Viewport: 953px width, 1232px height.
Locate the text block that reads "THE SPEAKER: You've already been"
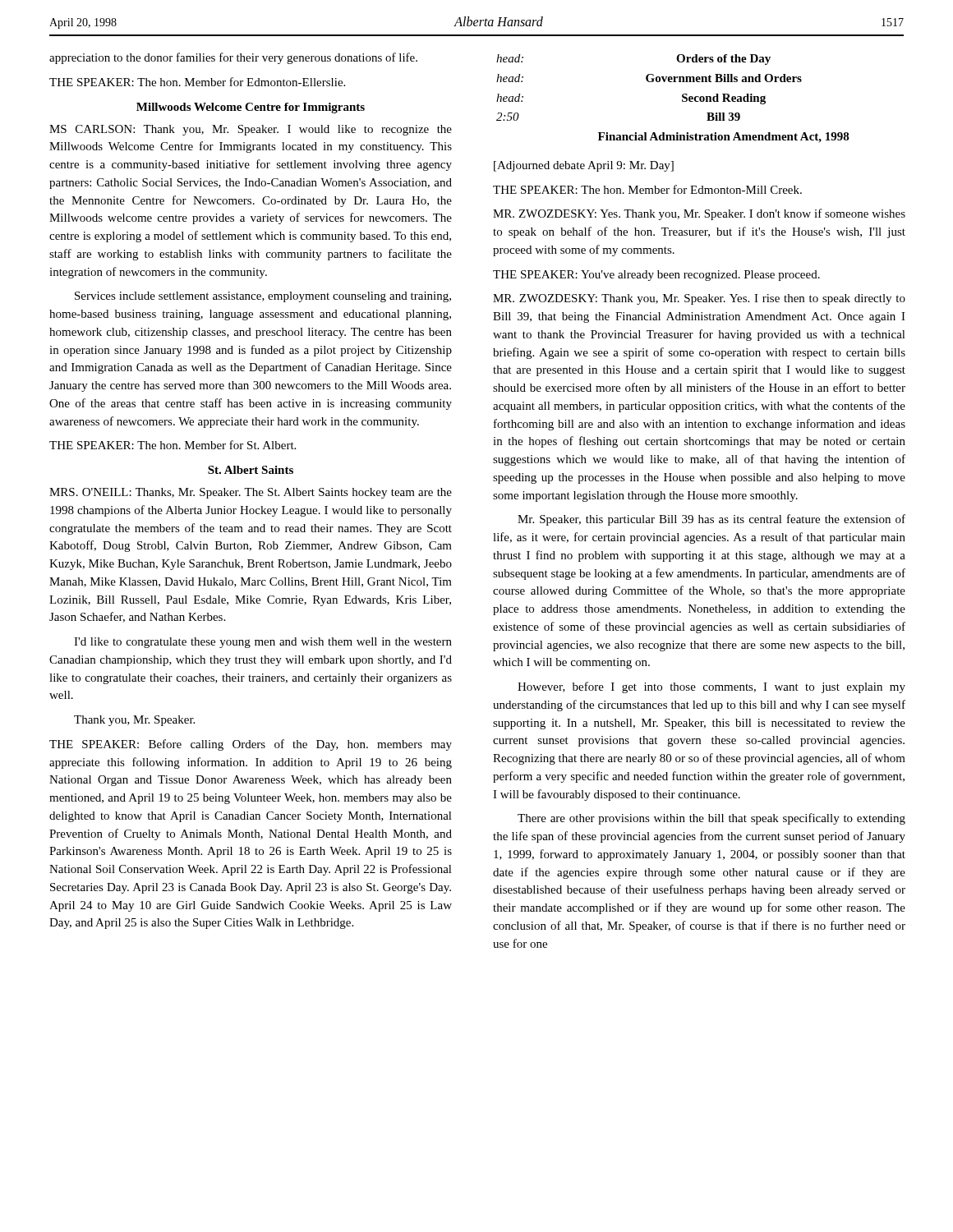pos(699,275)
